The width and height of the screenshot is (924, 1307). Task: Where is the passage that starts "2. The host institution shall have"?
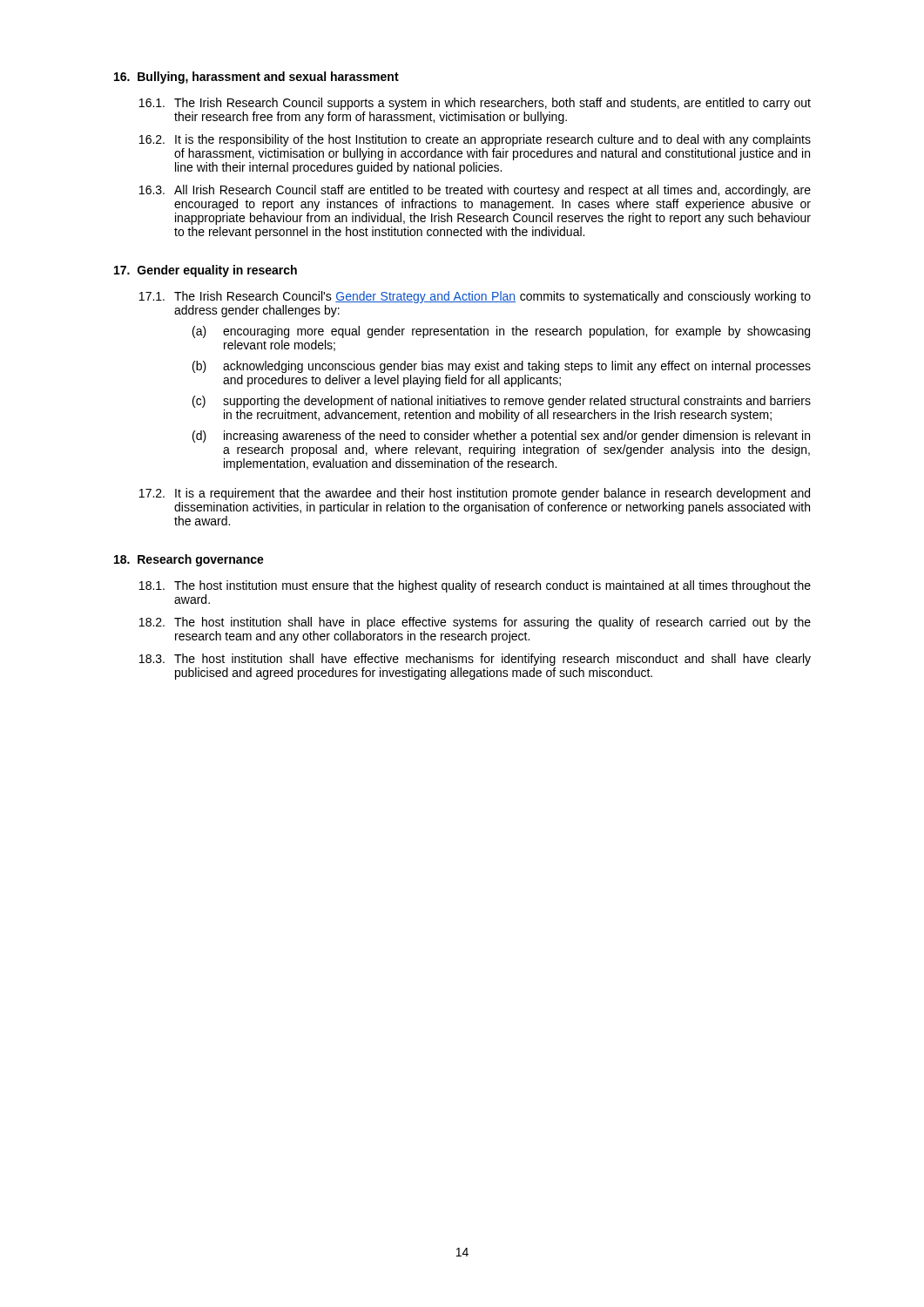(462, 629)
